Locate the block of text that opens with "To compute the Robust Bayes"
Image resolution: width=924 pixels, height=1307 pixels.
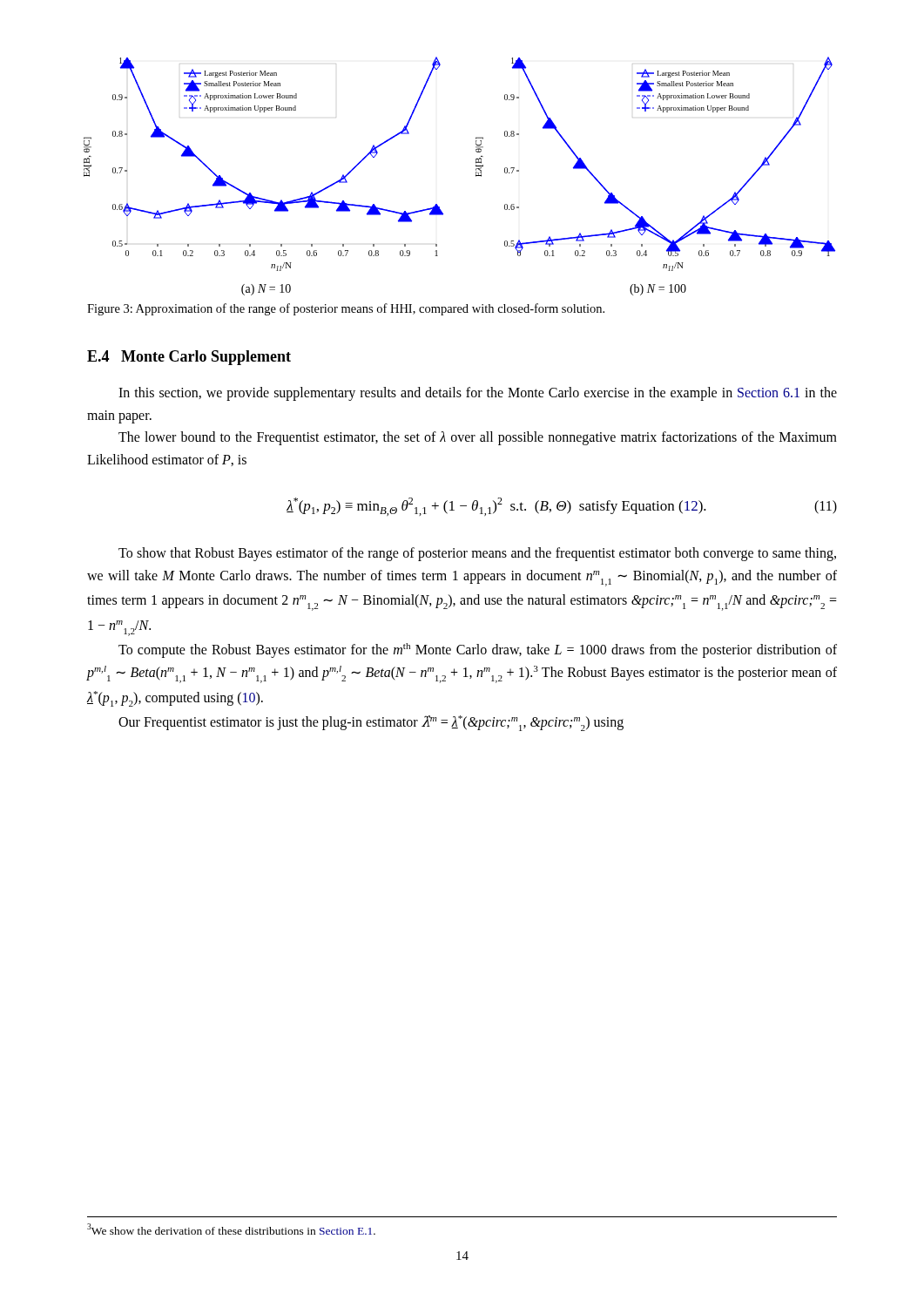click(x=462, y=674)
